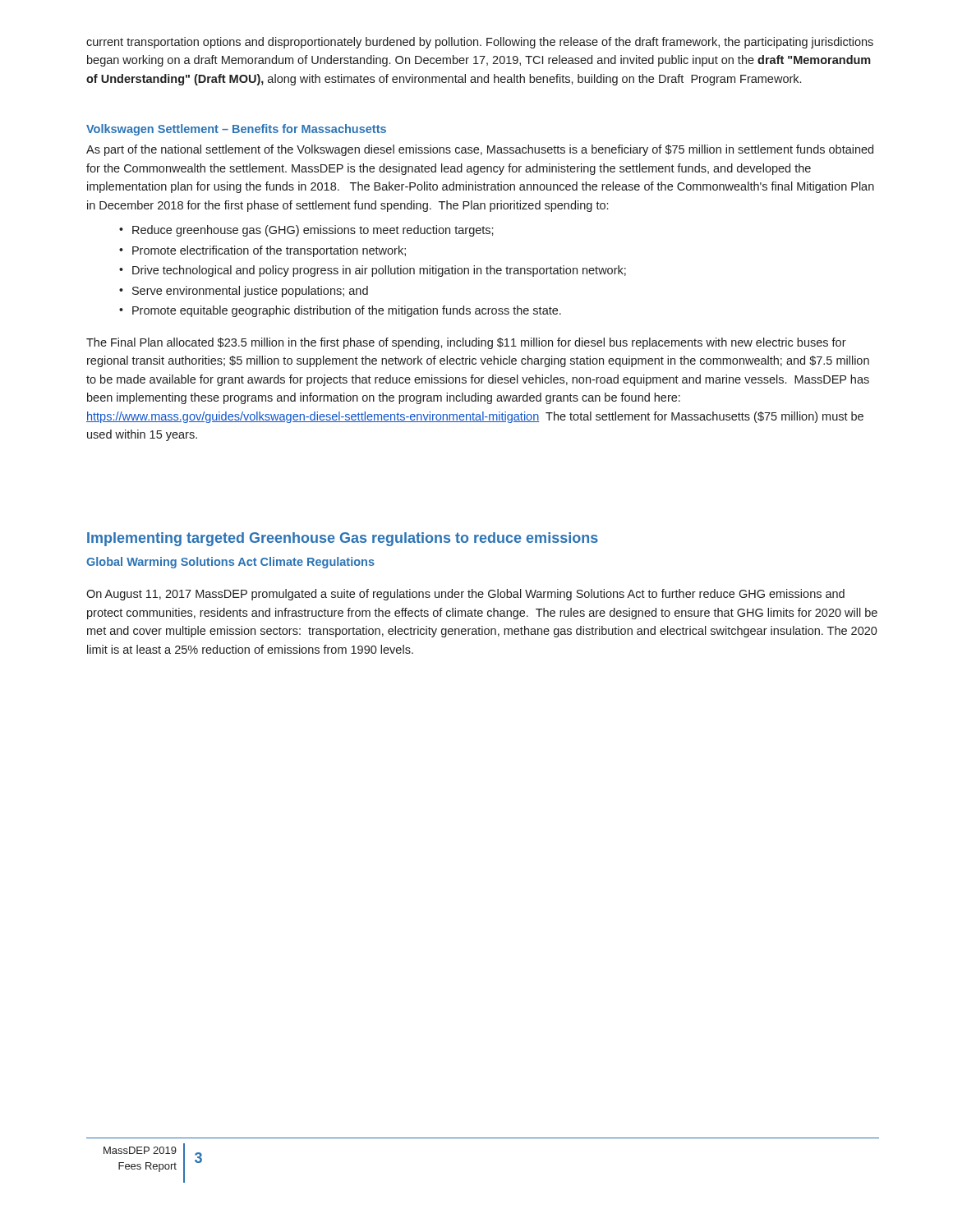Image resolution: width=953 pixels, height=1232 pixels.
Task: Navigate to the region starting "Volkswagen Settlement – Benefits for Massachusetts"
Action: tap(236, 129)
